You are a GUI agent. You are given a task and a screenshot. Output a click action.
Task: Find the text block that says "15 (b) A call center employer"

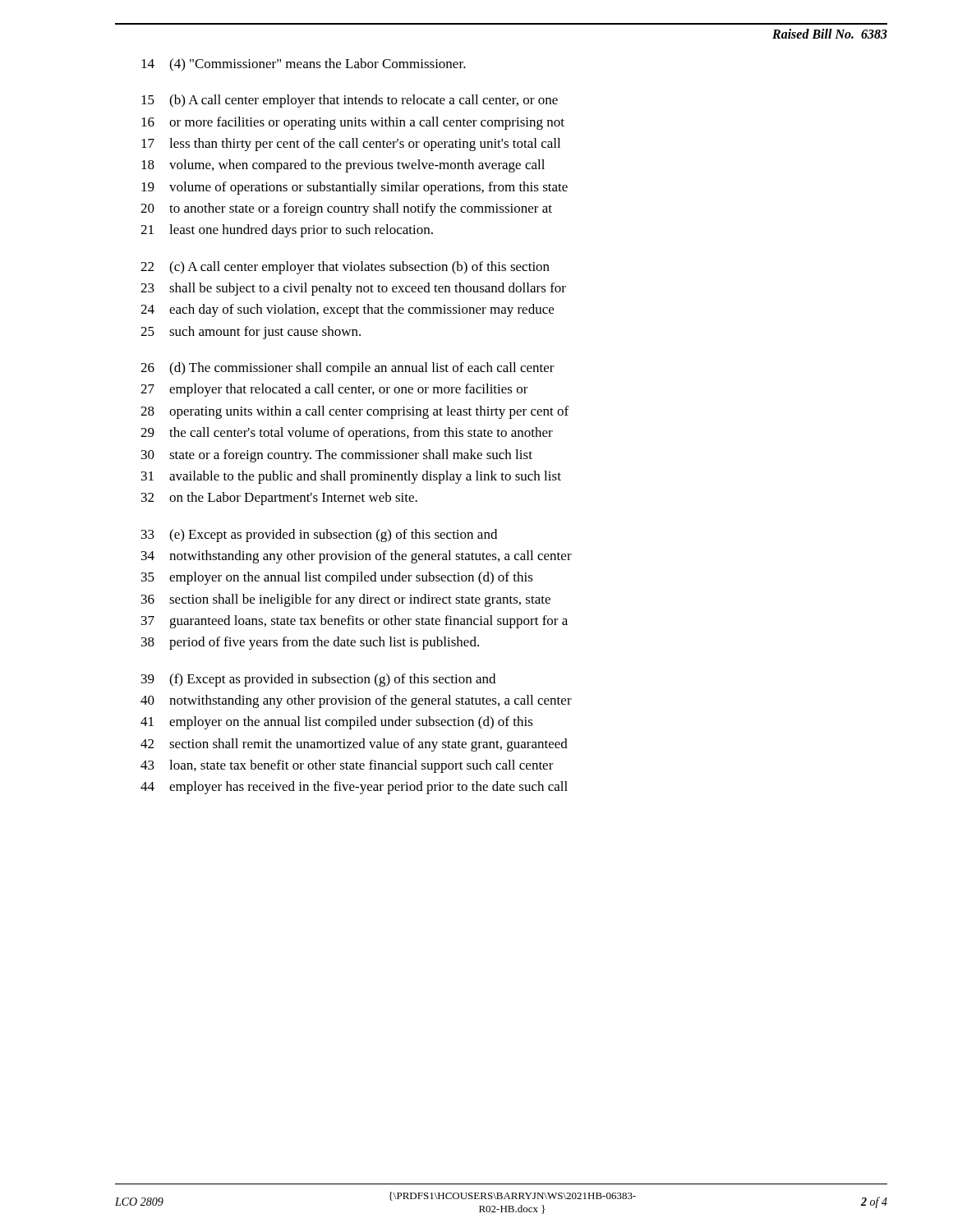(501, 166)
